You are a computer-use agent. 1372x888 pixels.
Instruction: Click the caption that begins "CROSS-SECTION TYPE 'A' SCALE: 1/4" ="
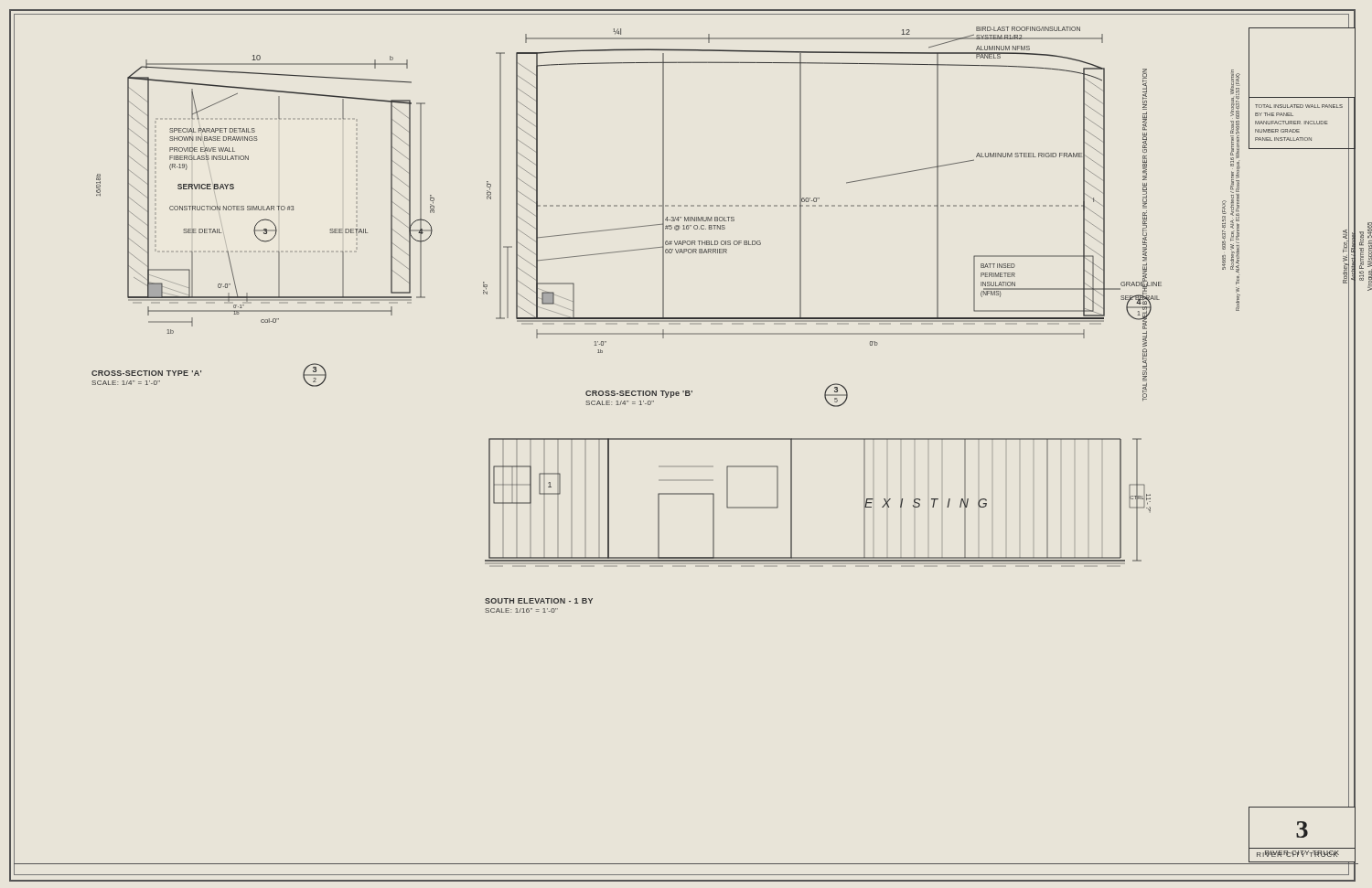[x=147, y=378]
